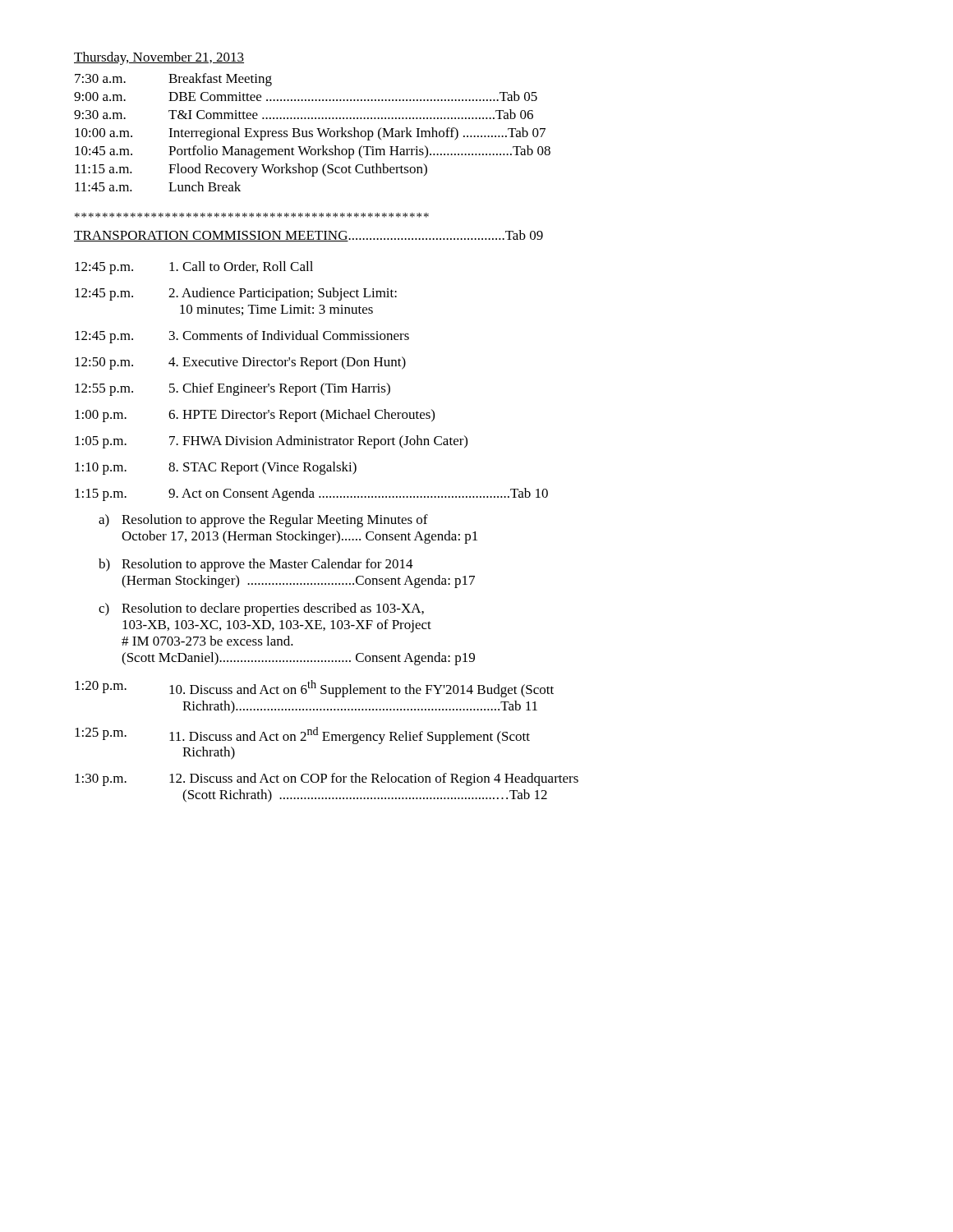Where is the passage that starts "10:45 a.m. Portfolio Management"?

pyautogui.click(x=476, y=151)
